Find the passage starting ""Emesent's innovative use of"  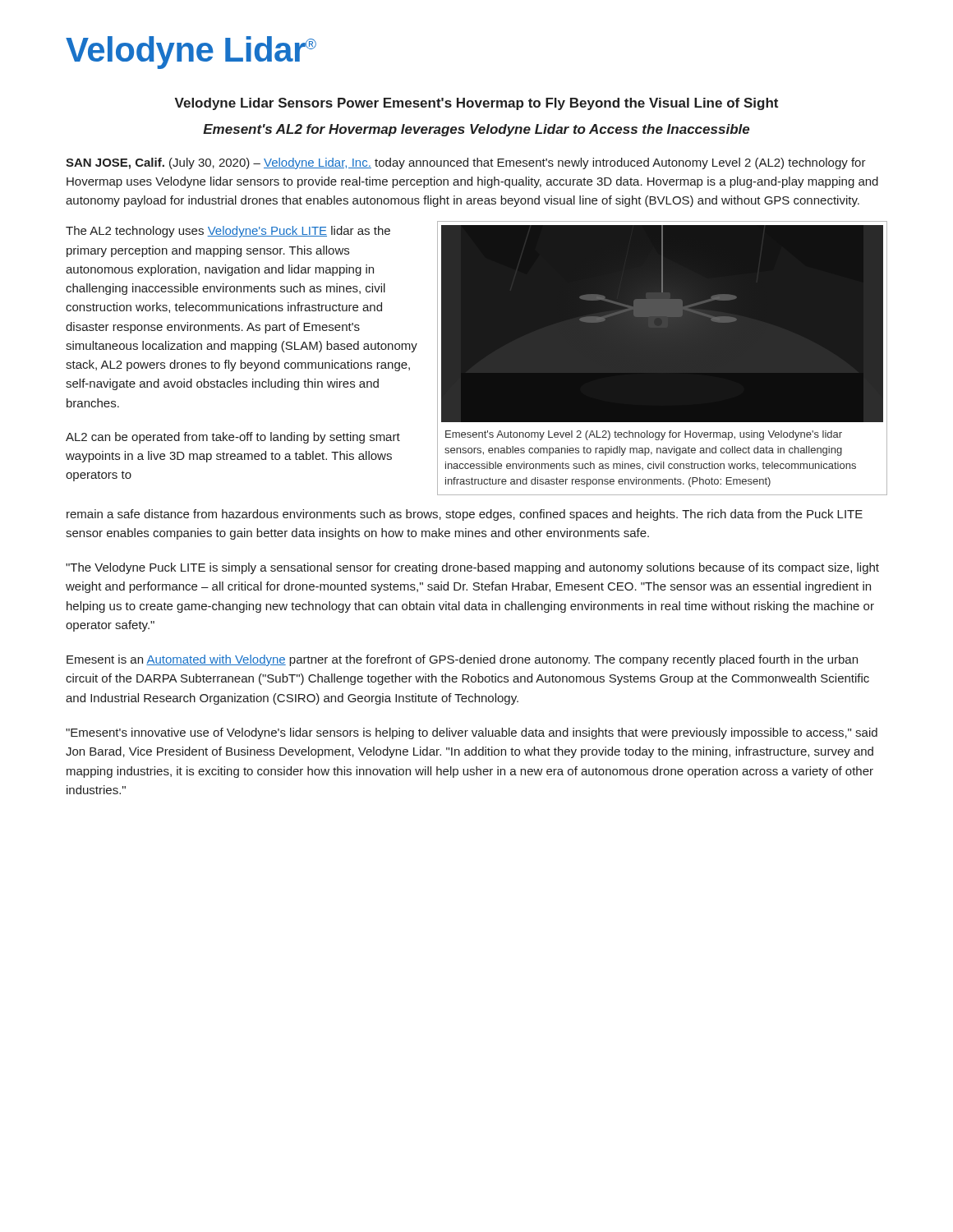[472, 761]
